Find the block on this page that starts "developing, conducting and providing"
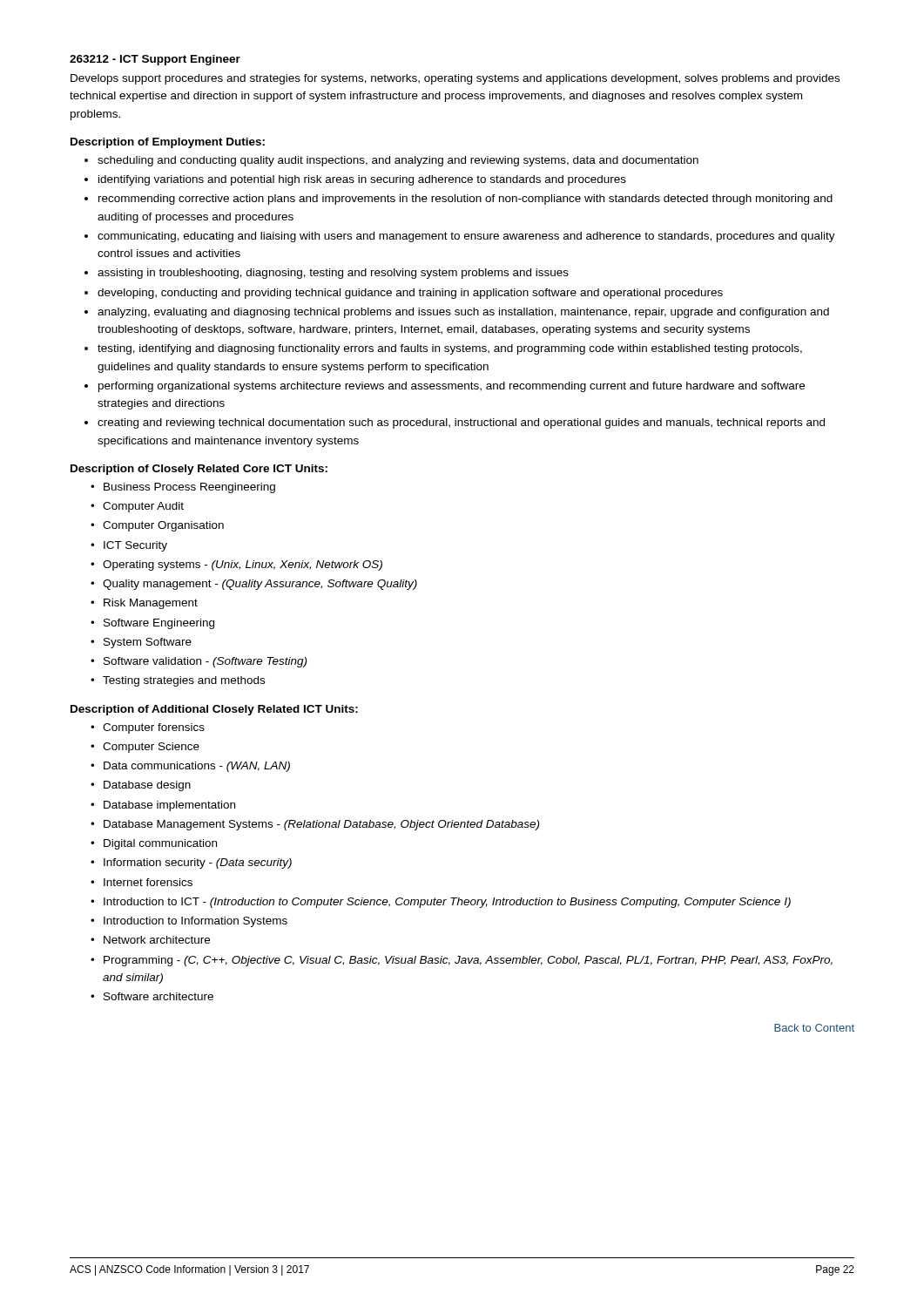Screen dimensions: 1307x924 point(410,292)
